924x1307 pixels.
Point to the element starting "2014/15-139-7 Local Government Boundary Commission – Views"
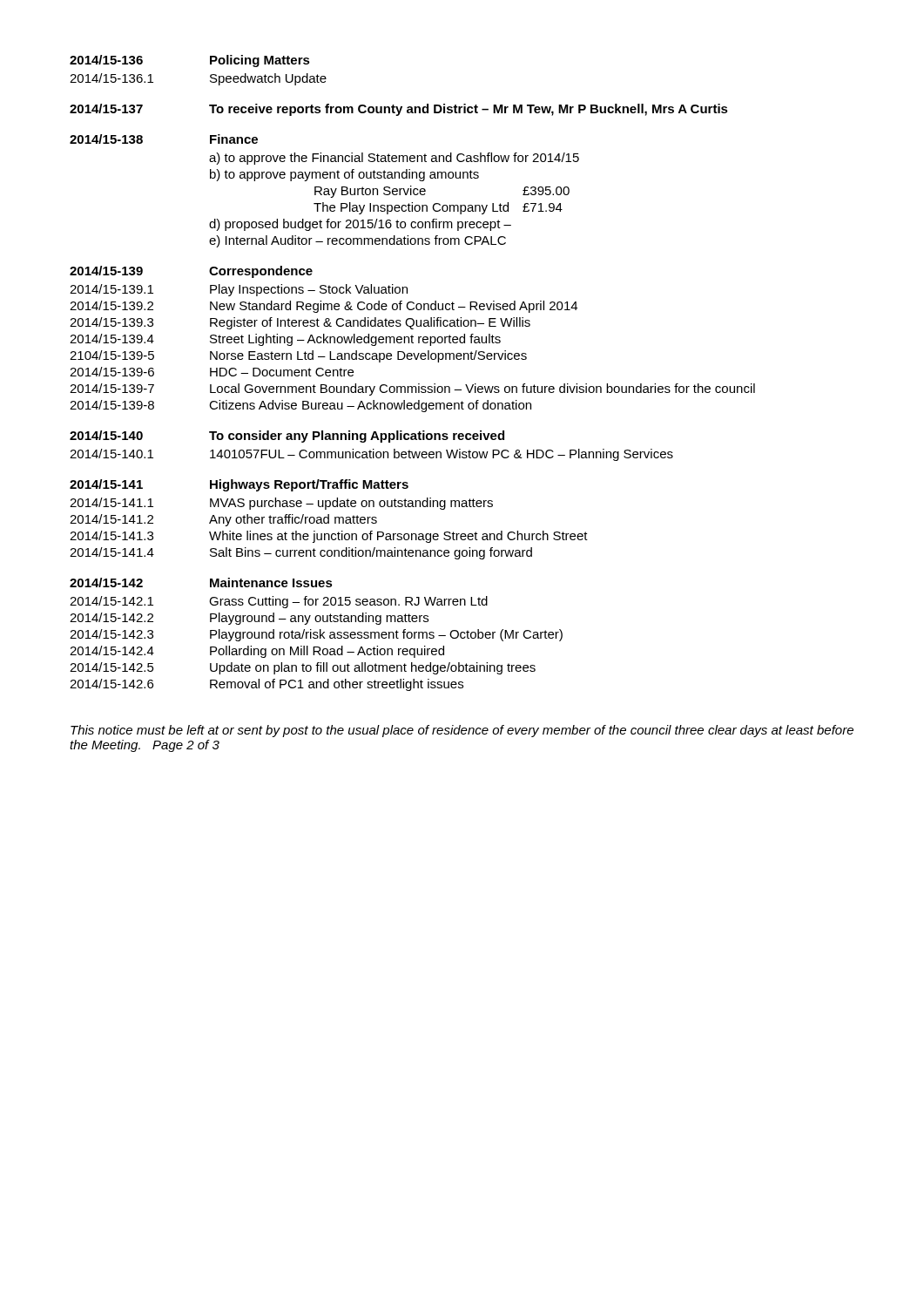(462, 388)
